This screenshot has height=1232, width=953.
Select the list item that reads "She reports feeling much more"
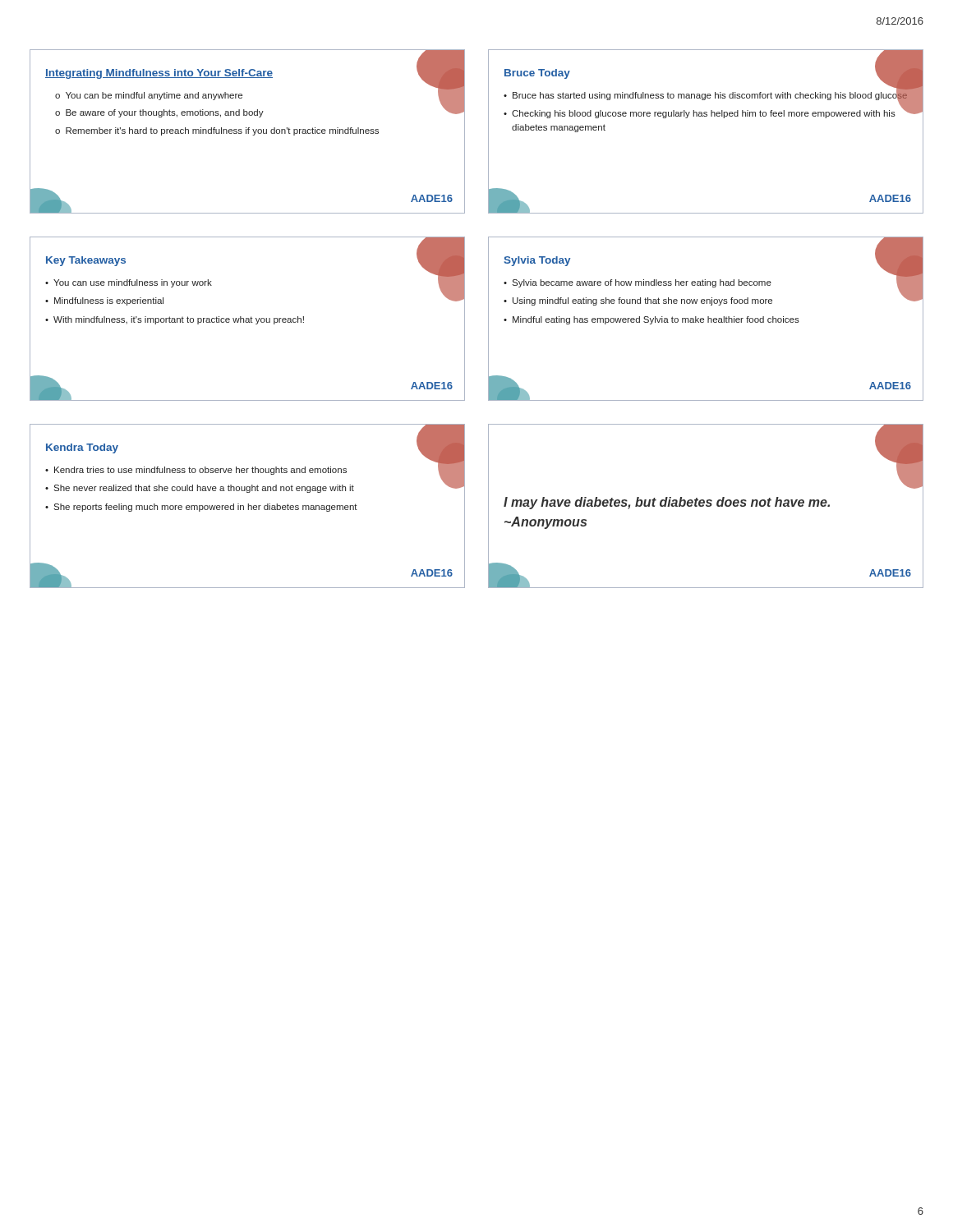pos(205,507)
